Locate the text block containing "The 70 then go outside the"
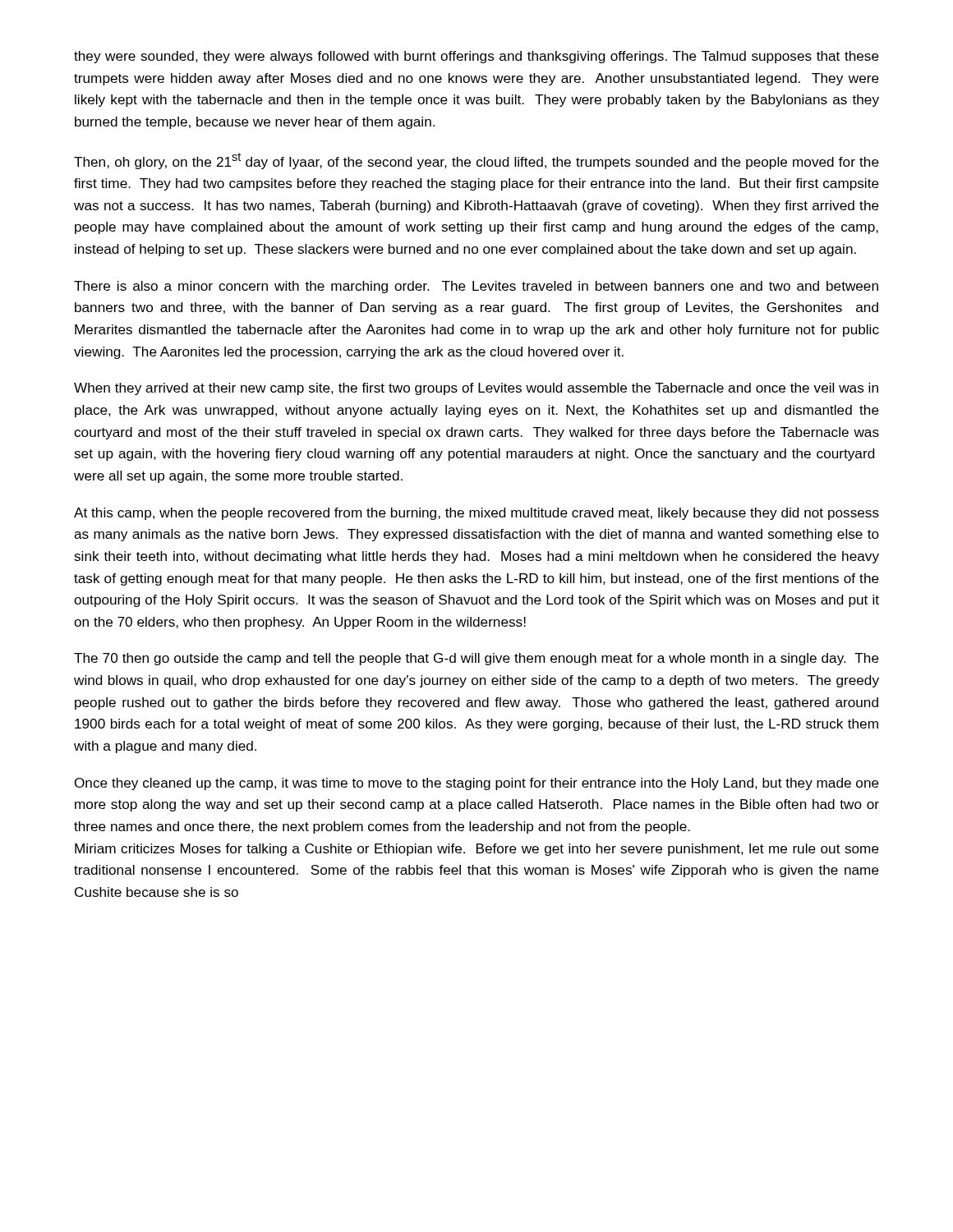 click(476, 702)
